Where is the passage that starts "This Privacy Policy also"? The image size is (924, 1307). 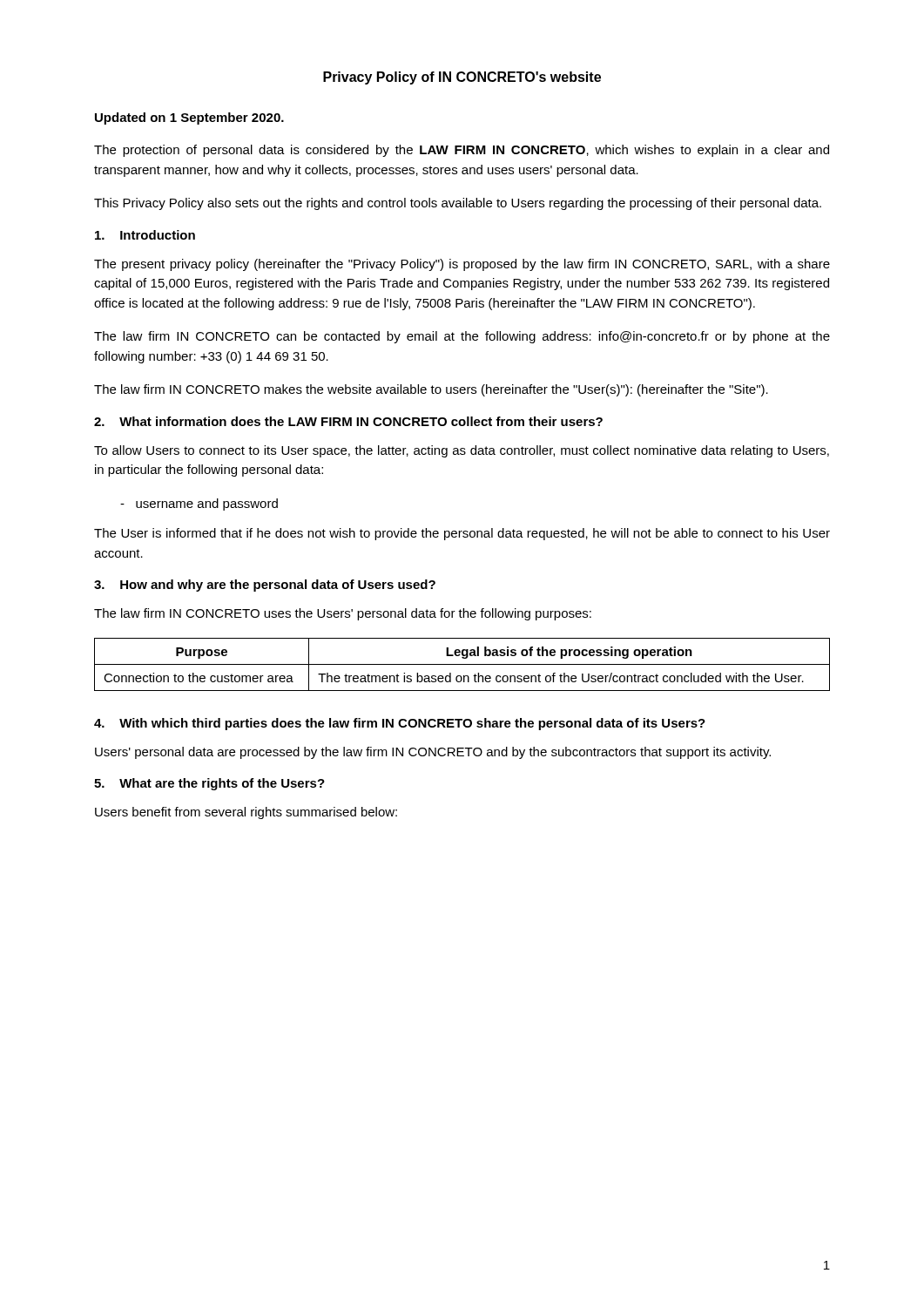click(458, 203)
